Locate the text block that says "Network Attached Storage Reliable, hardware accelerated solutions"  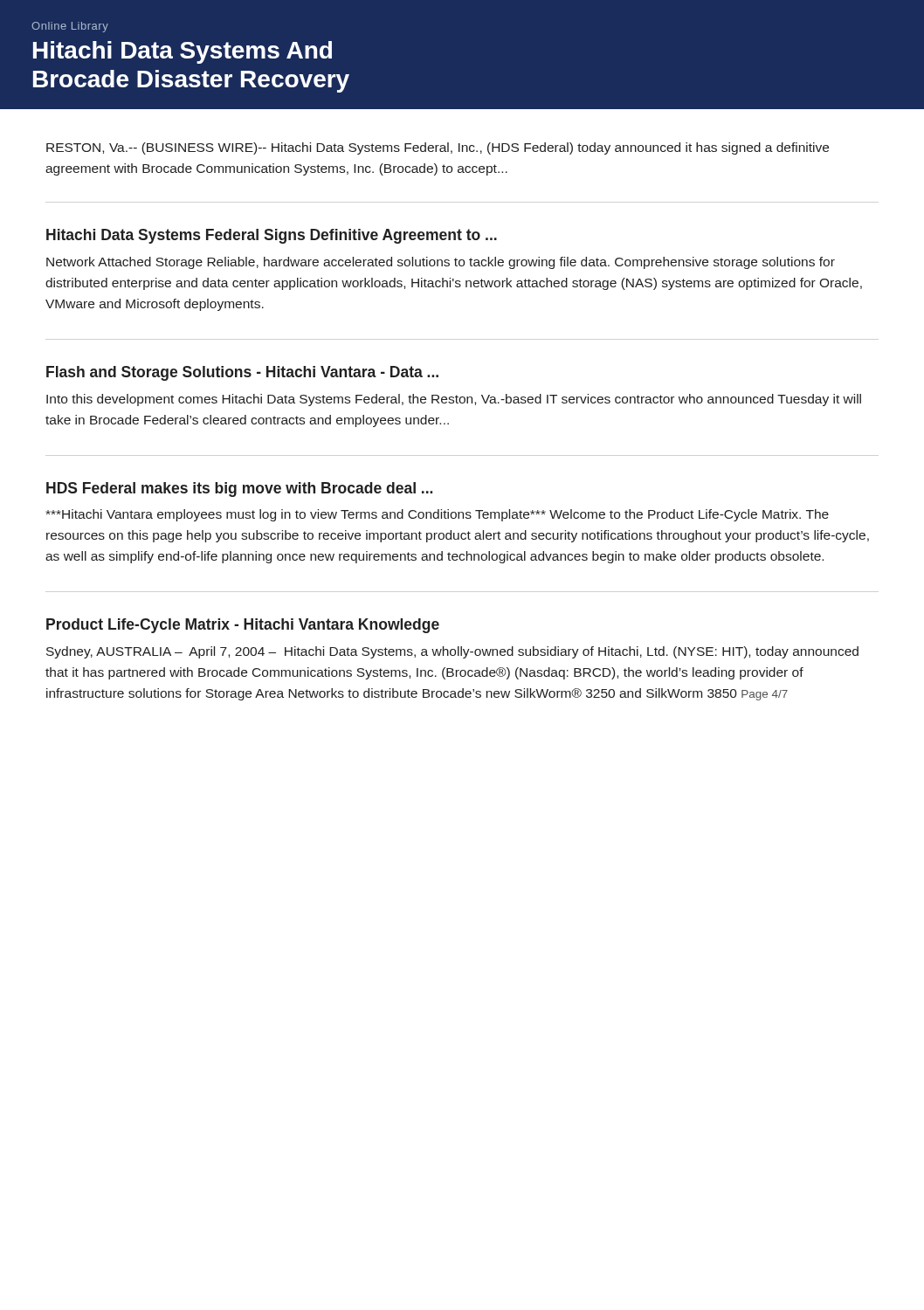[454, 282]
